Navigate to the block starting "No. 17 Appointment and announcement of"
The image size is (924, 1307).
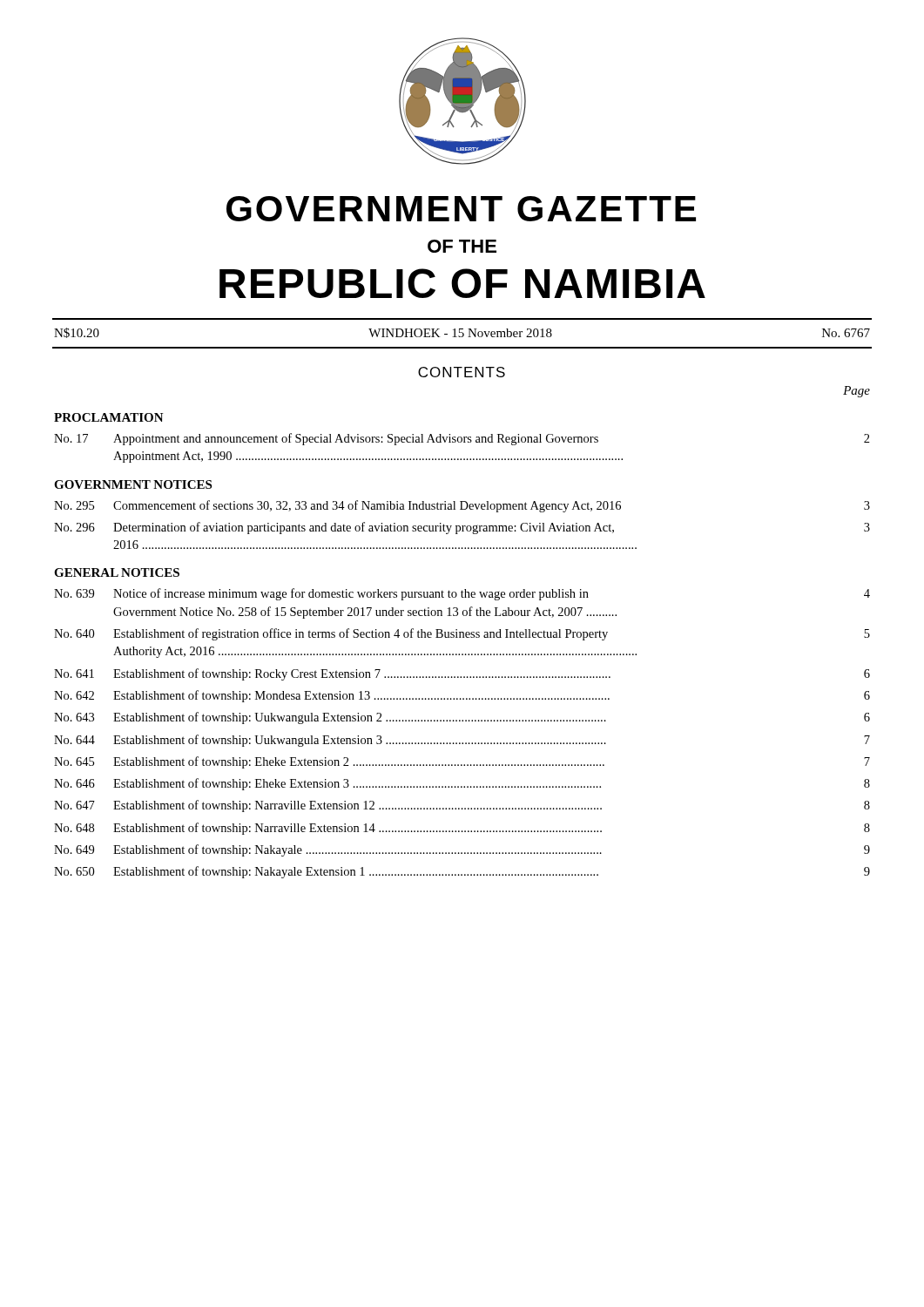pos(462,447)
